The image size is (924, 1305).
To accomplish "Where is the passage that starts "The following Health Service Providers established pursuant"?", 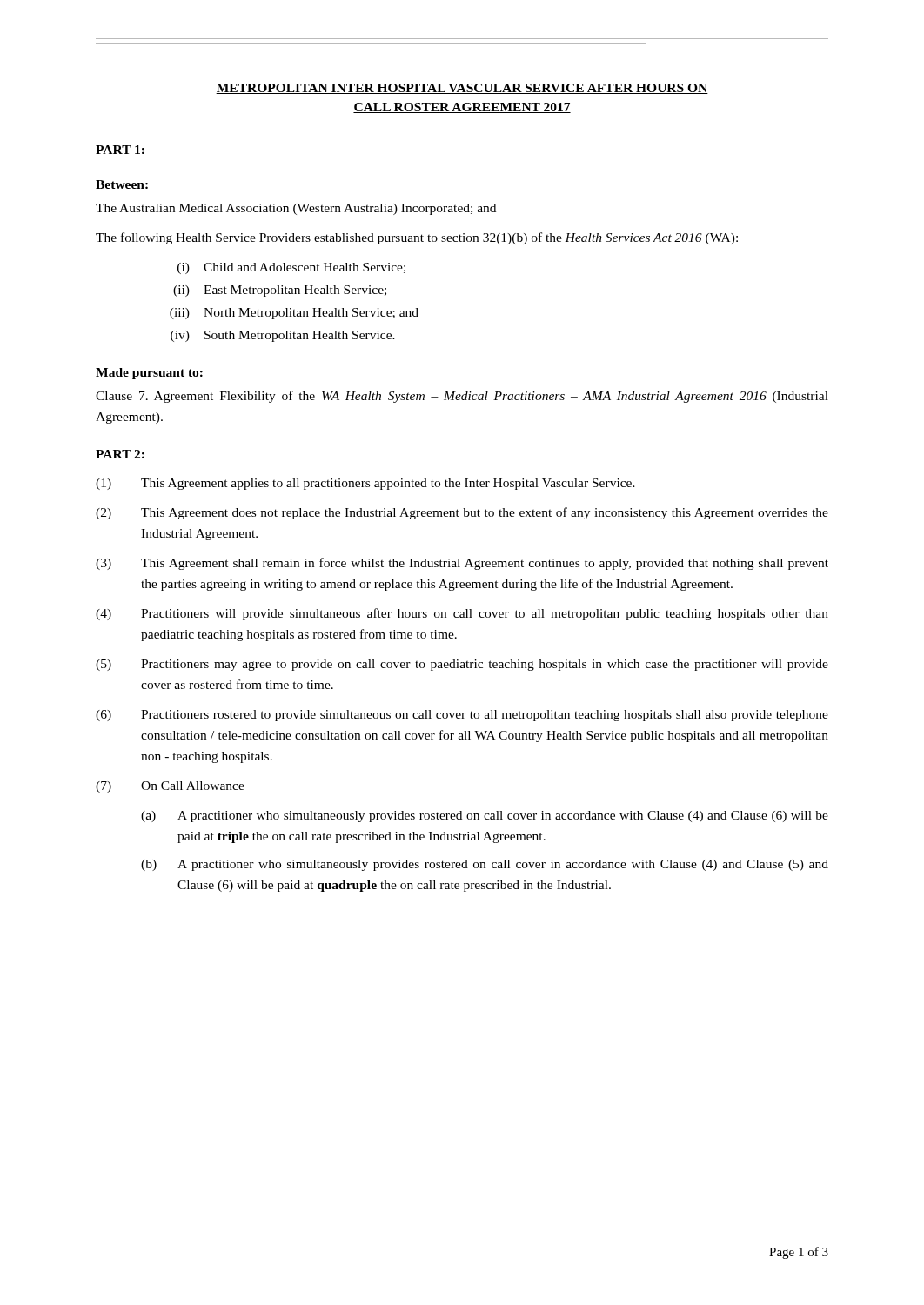I will (x=417, y=237).
